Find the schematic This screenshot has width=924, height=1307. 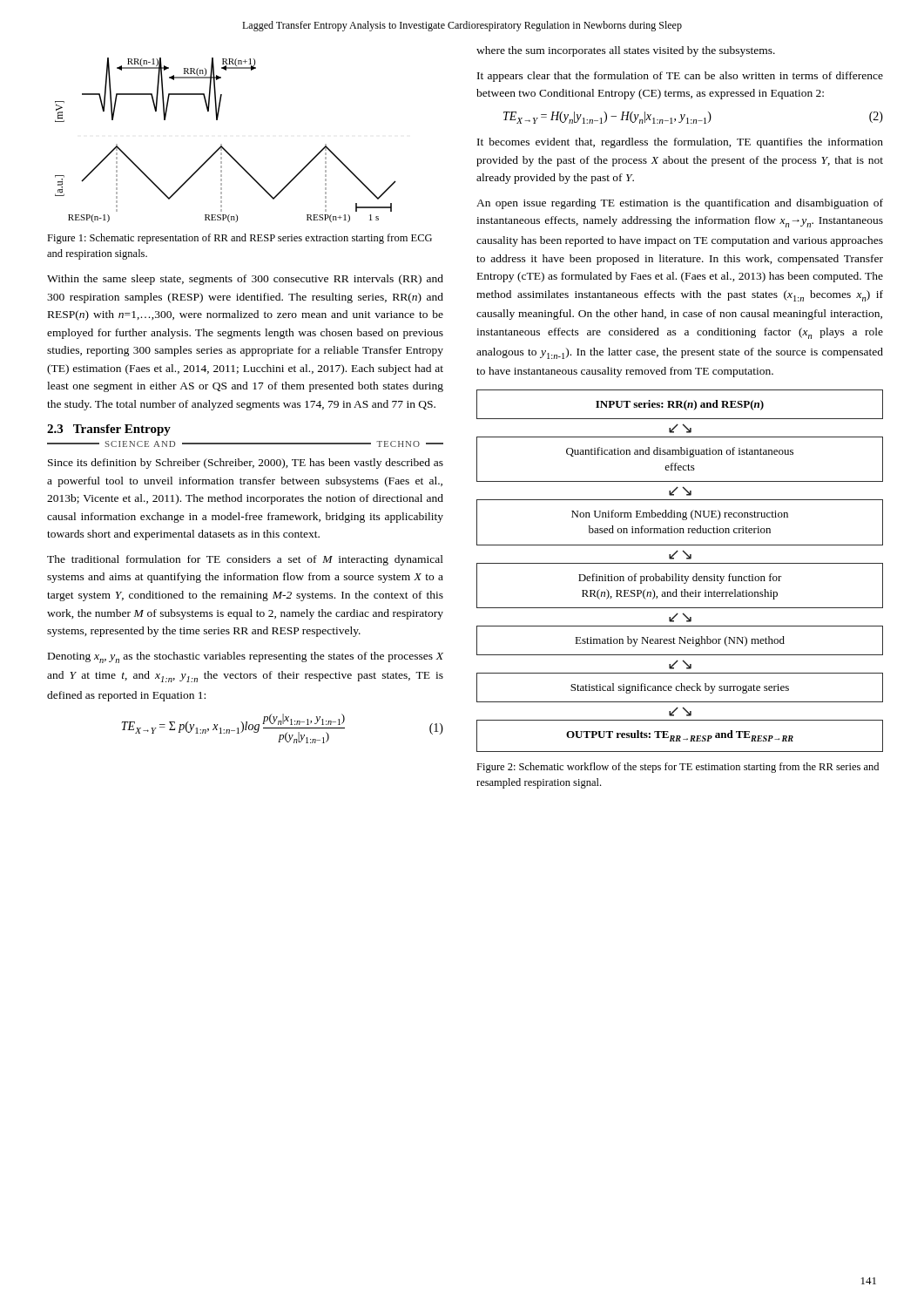[x=245, y=133]
